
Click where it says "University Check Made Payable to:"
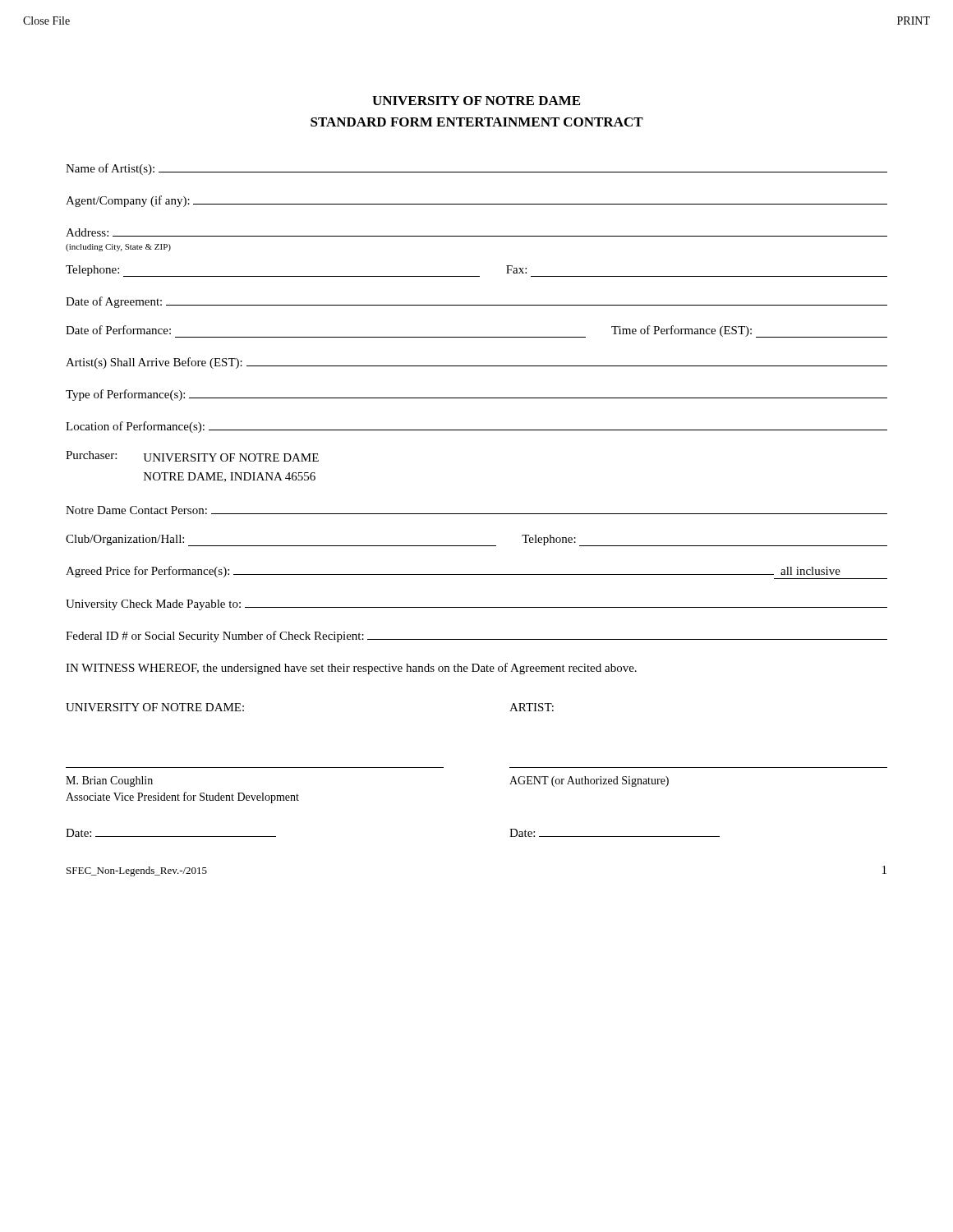pyautogui.click(x=476, y=602)
